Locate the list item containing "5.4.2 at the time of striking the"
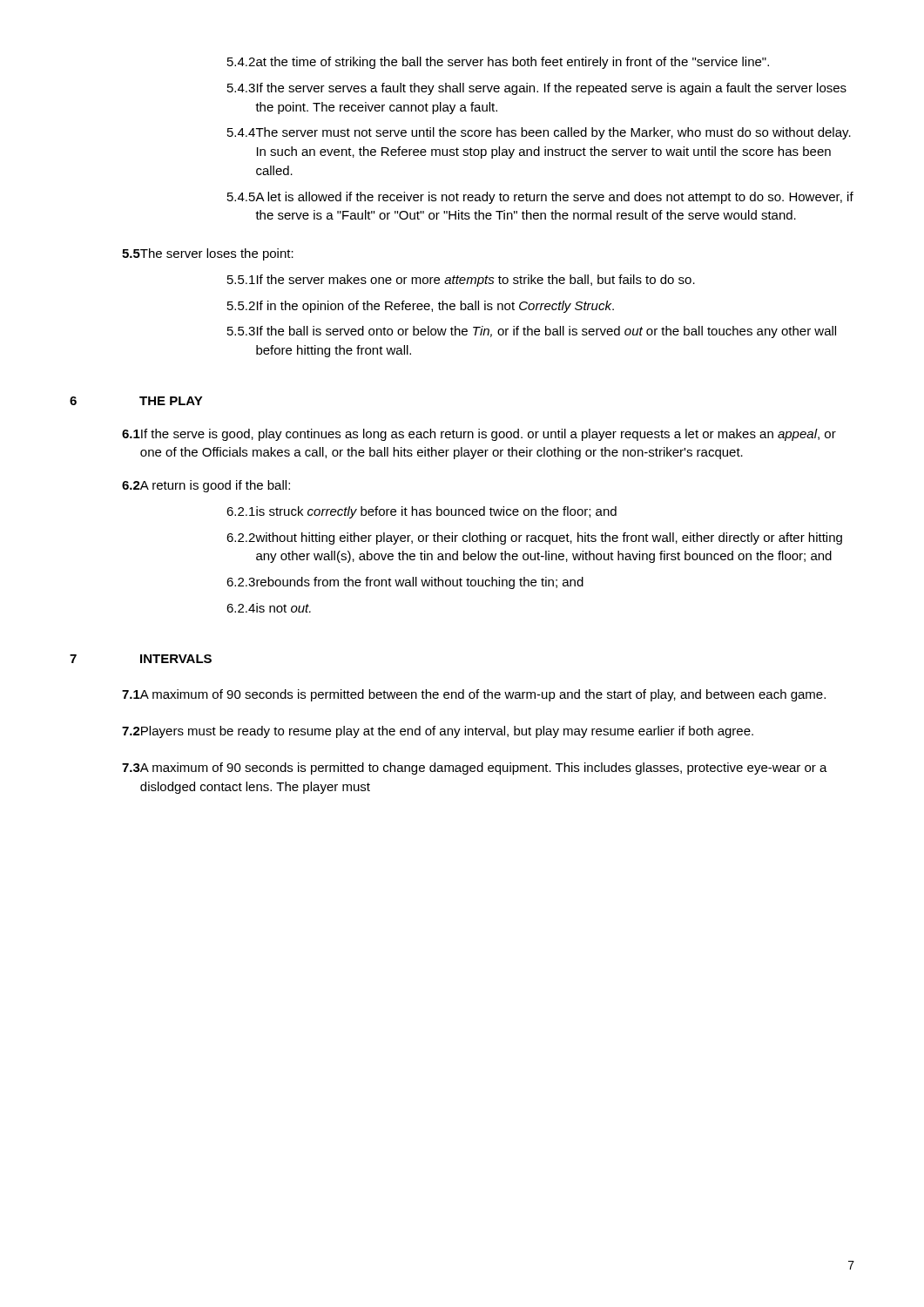Image resolution: width=924 pixels, height=1307 pixels. pos(462,62)
